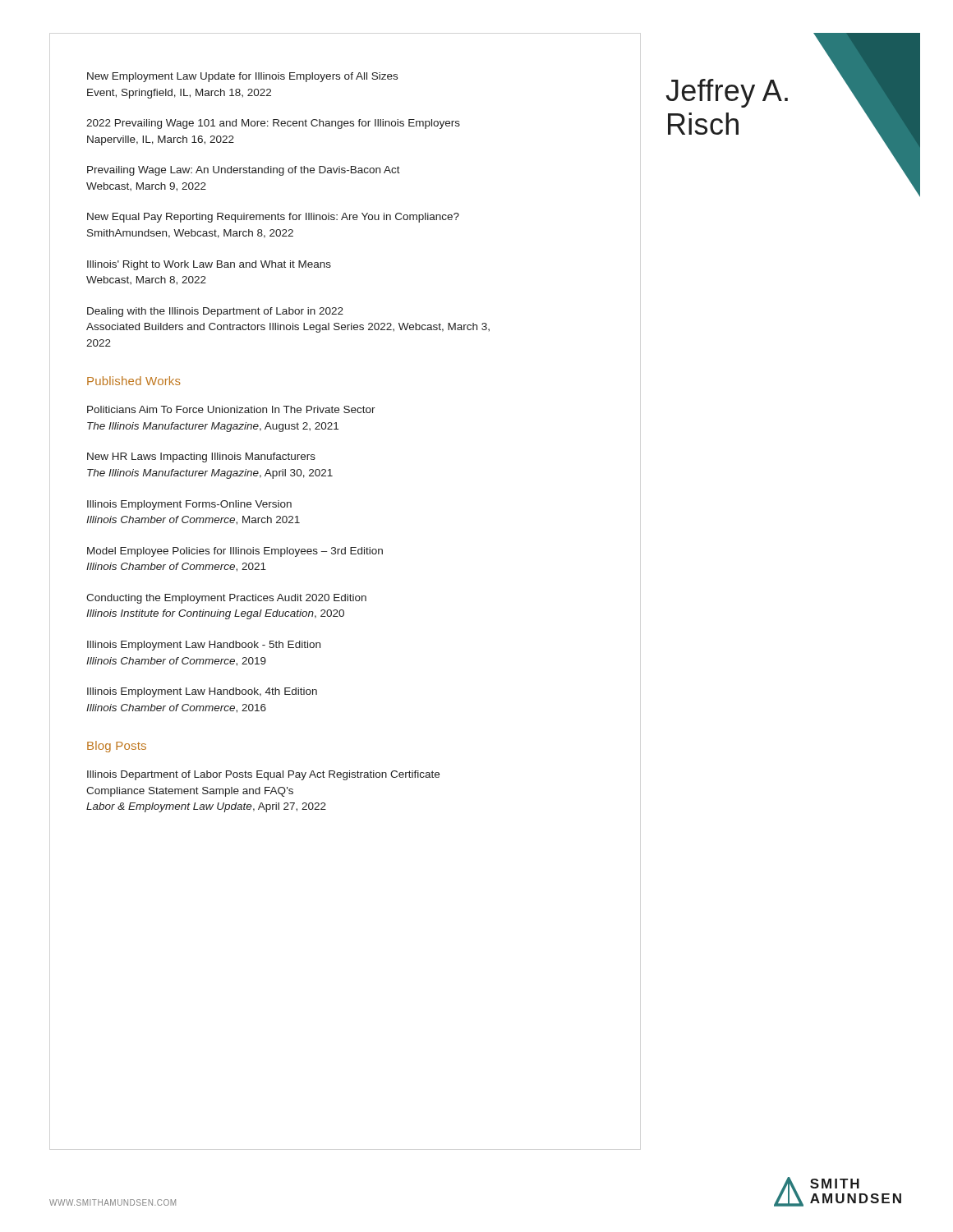Find the block on this page that starts "Prevailing Wage Law: An Understanding of the Davis-Bacon"

click(243, 178)
